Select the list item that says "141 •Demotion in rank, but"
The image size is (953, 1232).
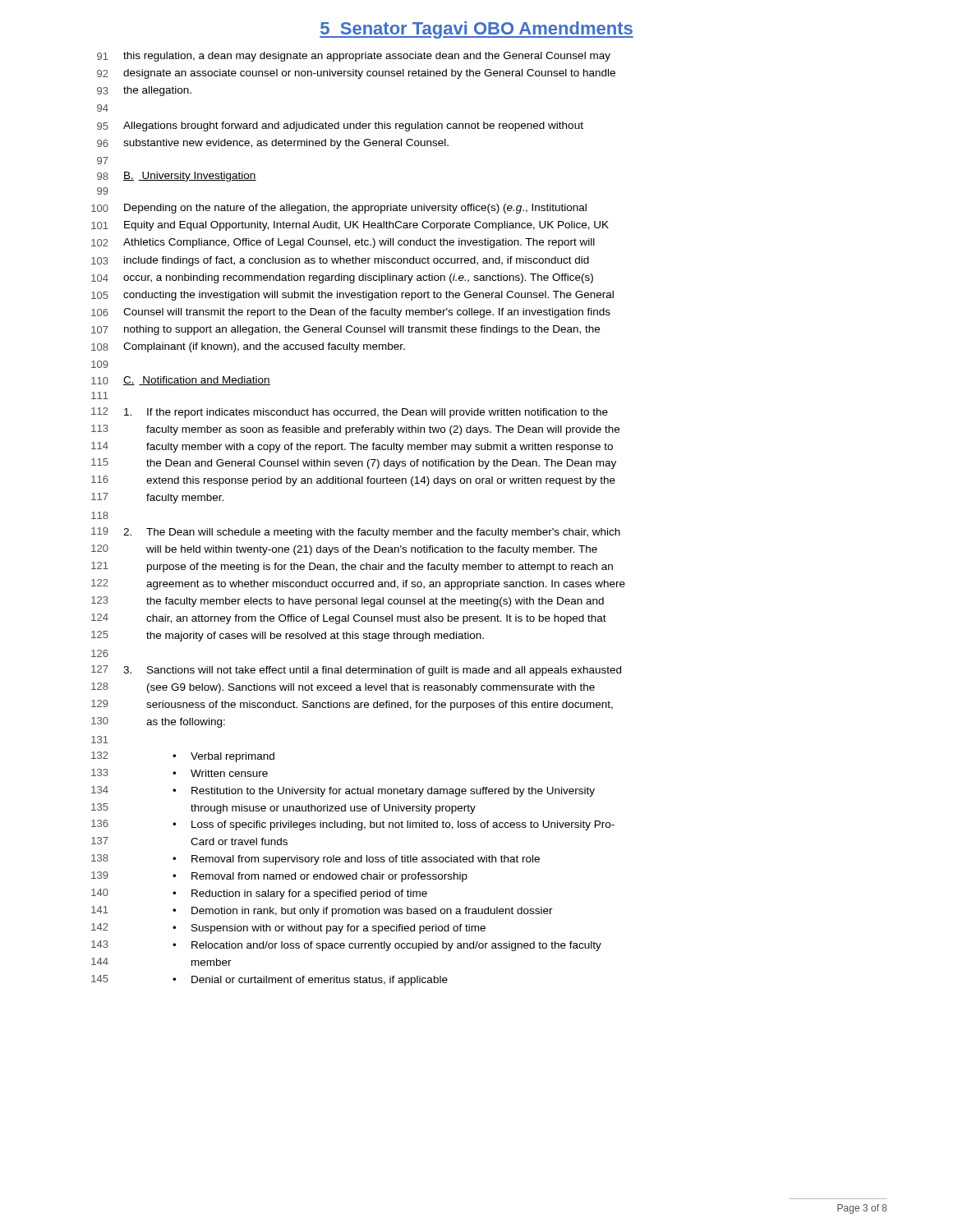(x=476, y=911)
